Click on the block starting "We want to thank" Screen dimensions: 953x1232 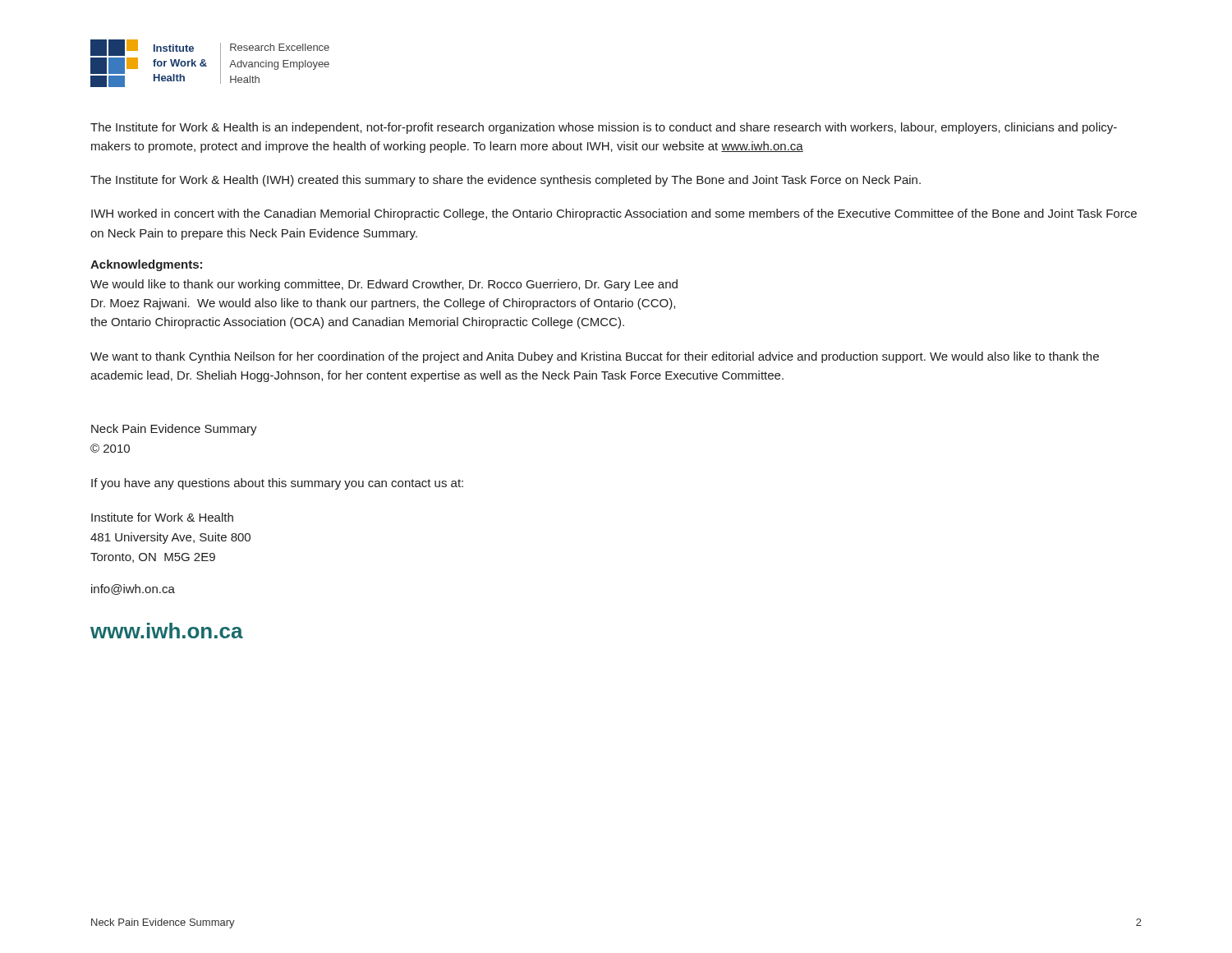(x=595, y=365)
